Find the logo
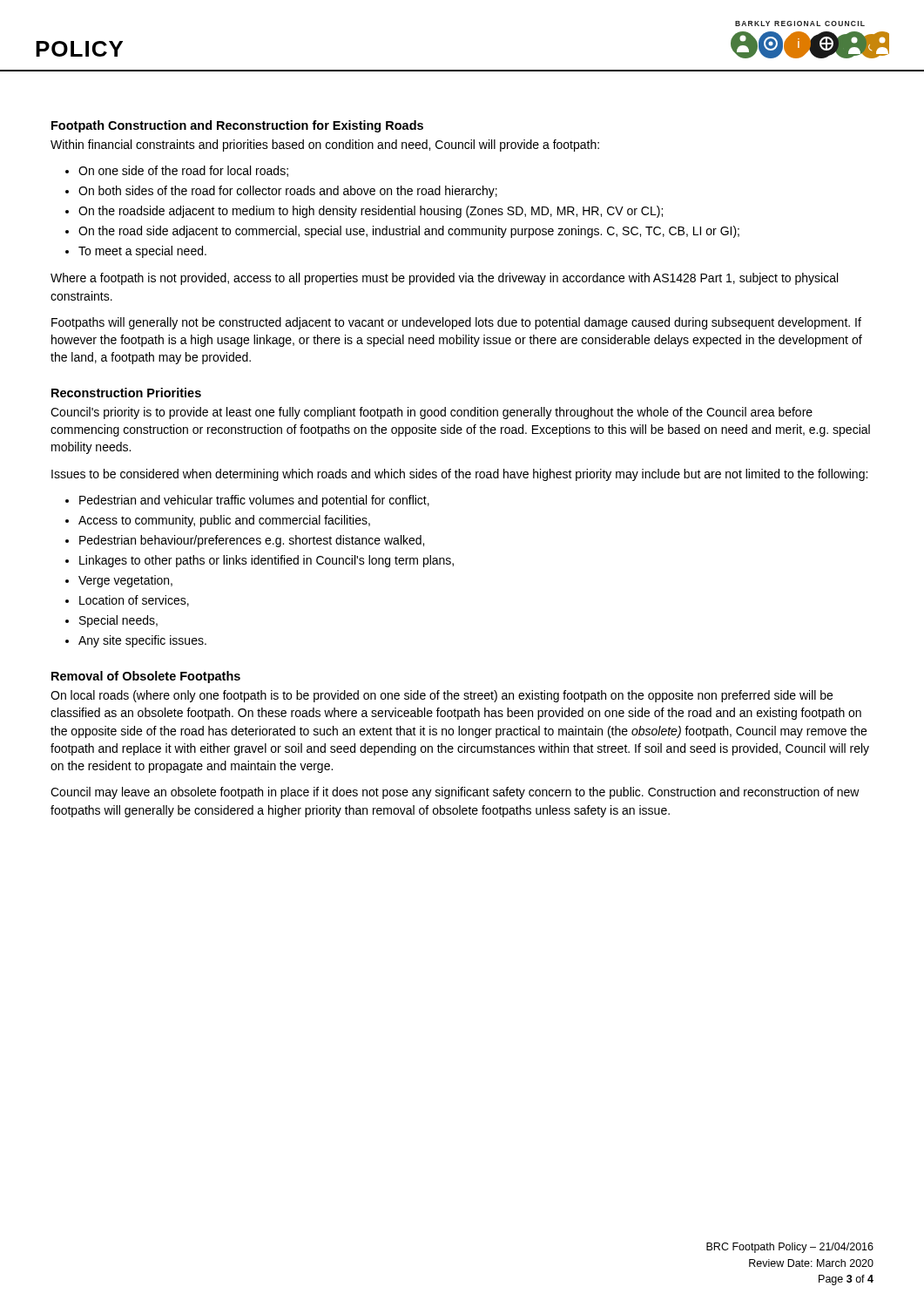This screenshot has height=1307, width=924. [x=793, y=38]
